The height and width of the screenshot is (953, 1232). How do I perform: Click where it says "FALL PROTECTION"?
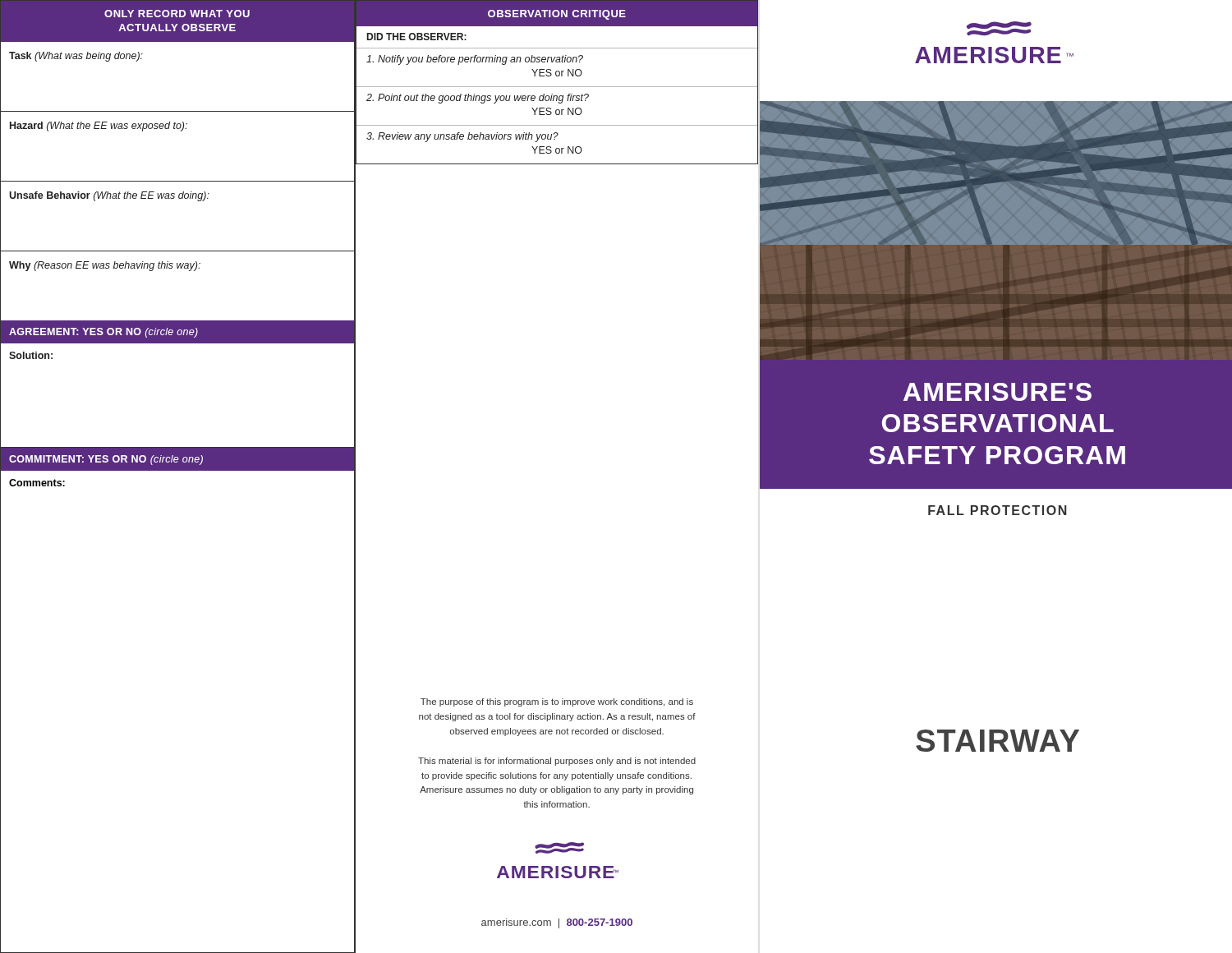998,511
